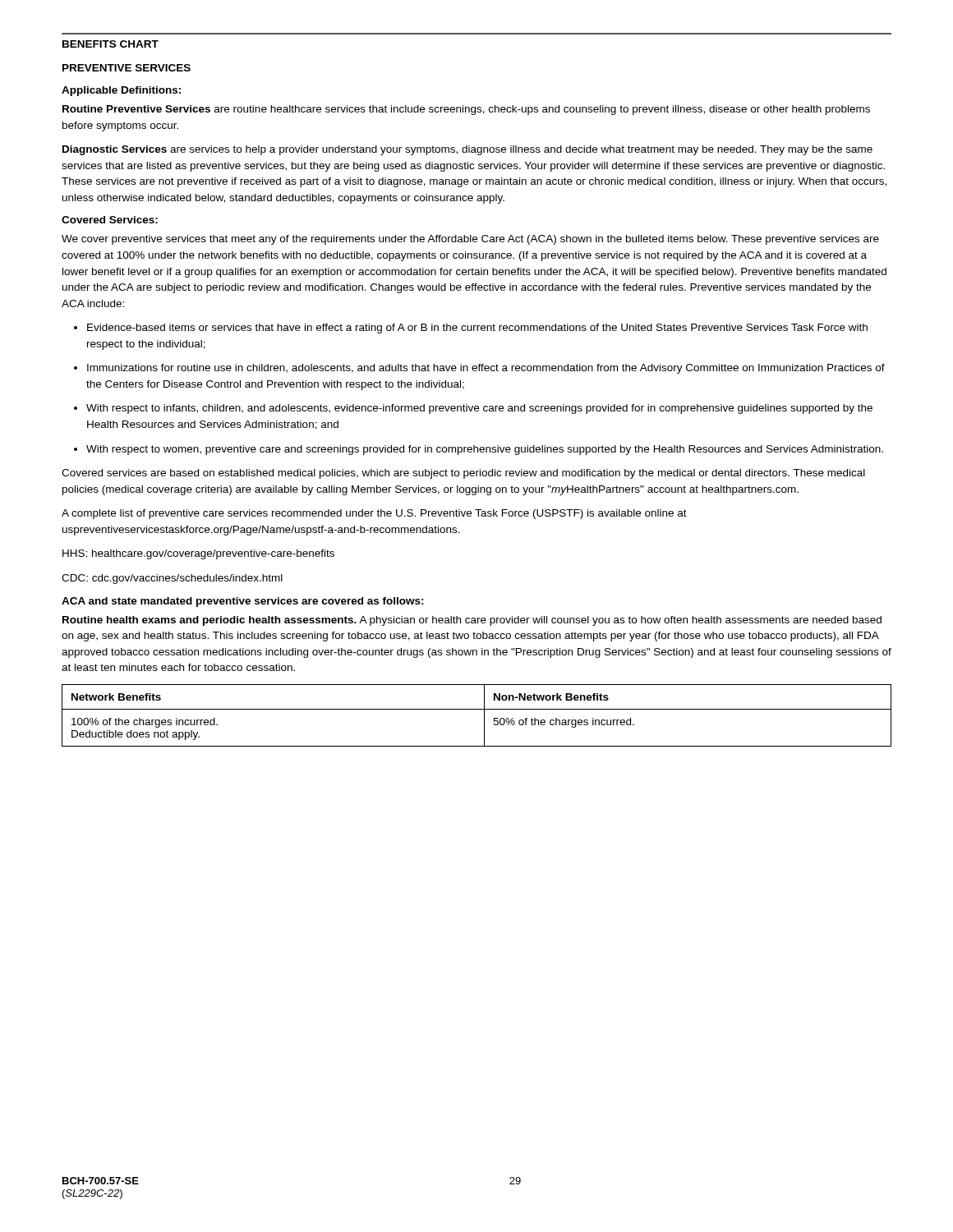Point to the block beginning "Covered services are based on established medical"

point(476,481)
